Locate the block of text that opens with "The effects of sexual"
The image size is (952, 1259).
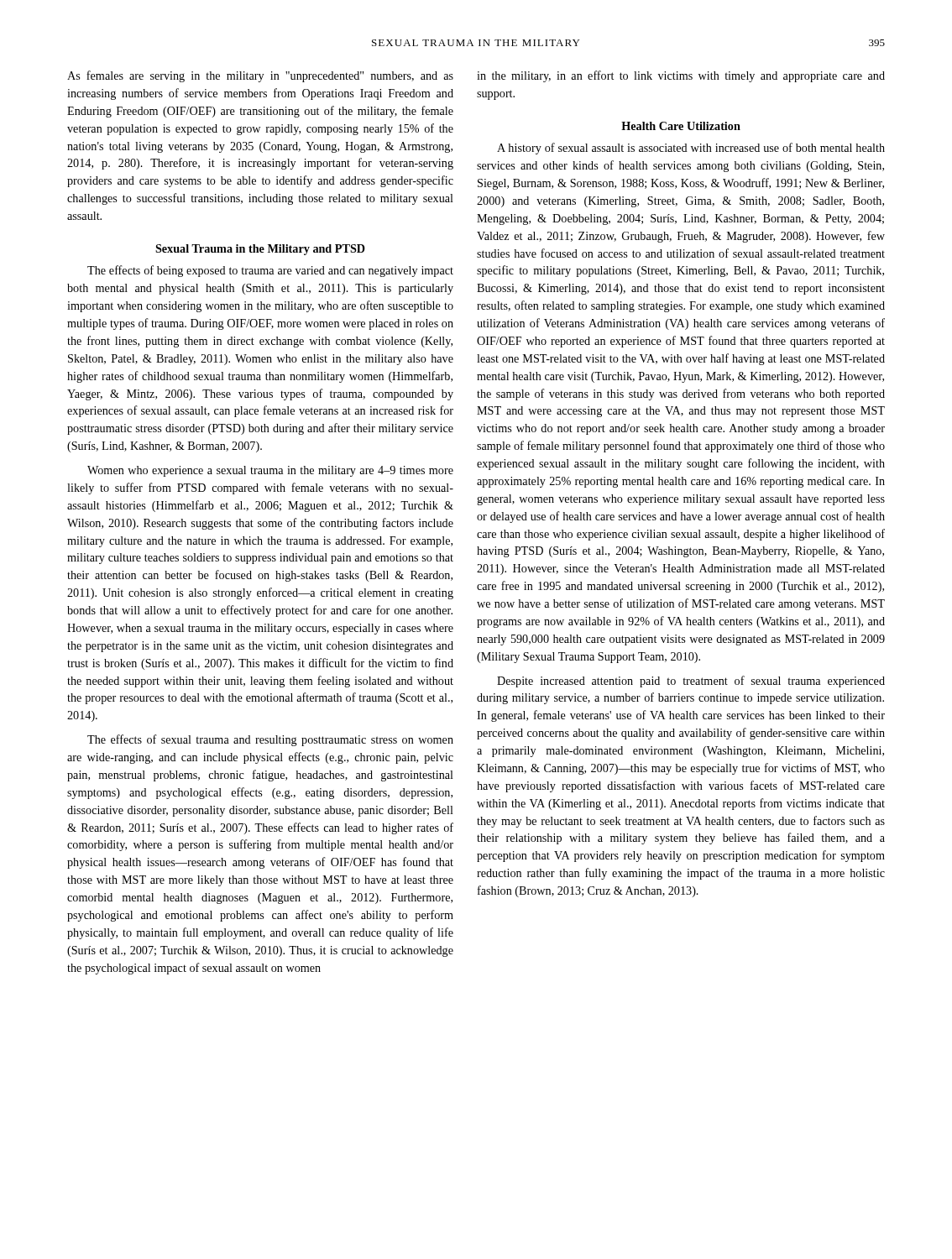coord(260,853)
